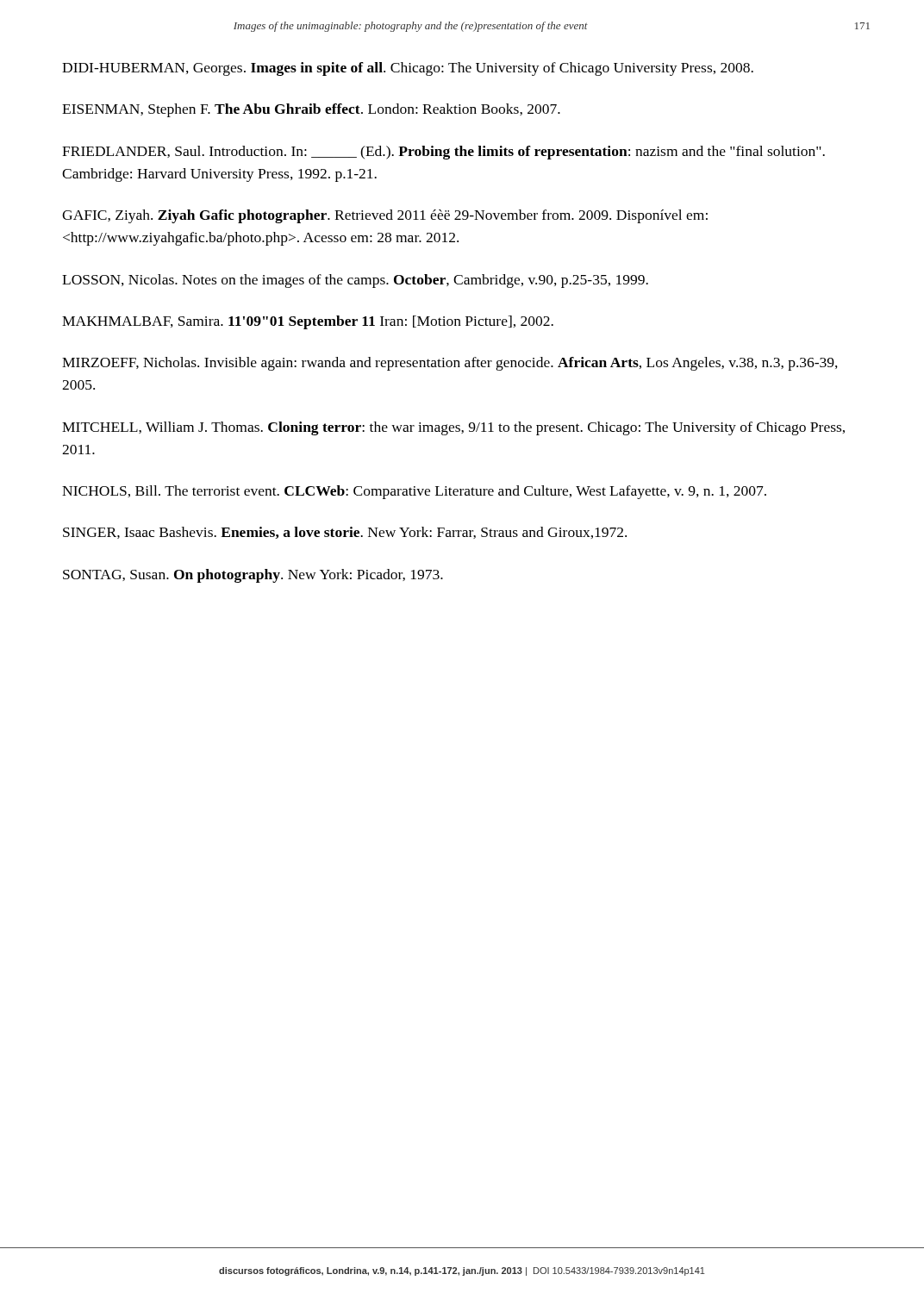Find the text block that says "MIRZOEFF, Nicholas. Invisible again: rwanda and representation after"

[x=450, y=373]
